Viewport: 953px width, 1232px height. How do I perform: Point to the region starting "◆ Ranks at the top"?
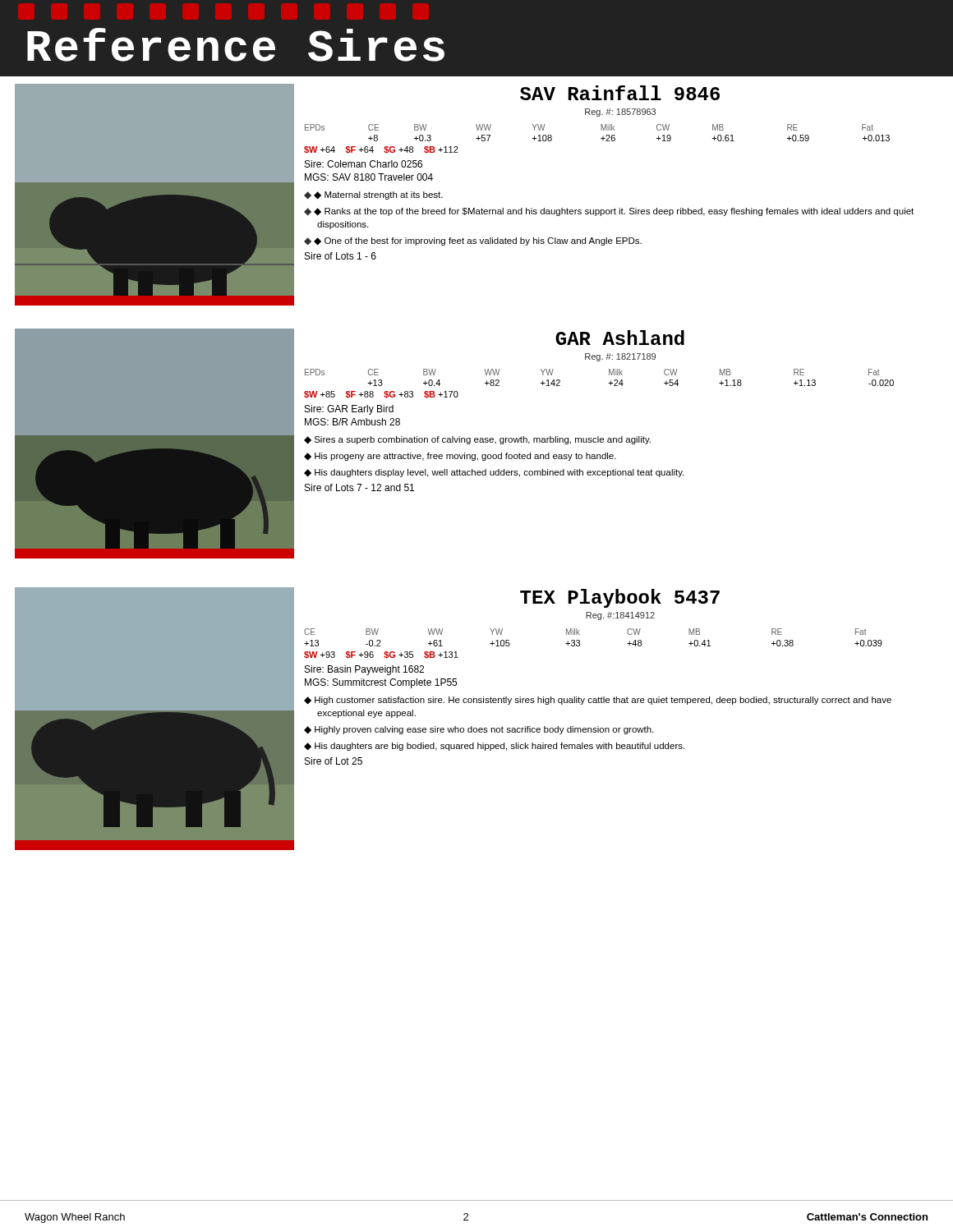click(x=614, y=218)
